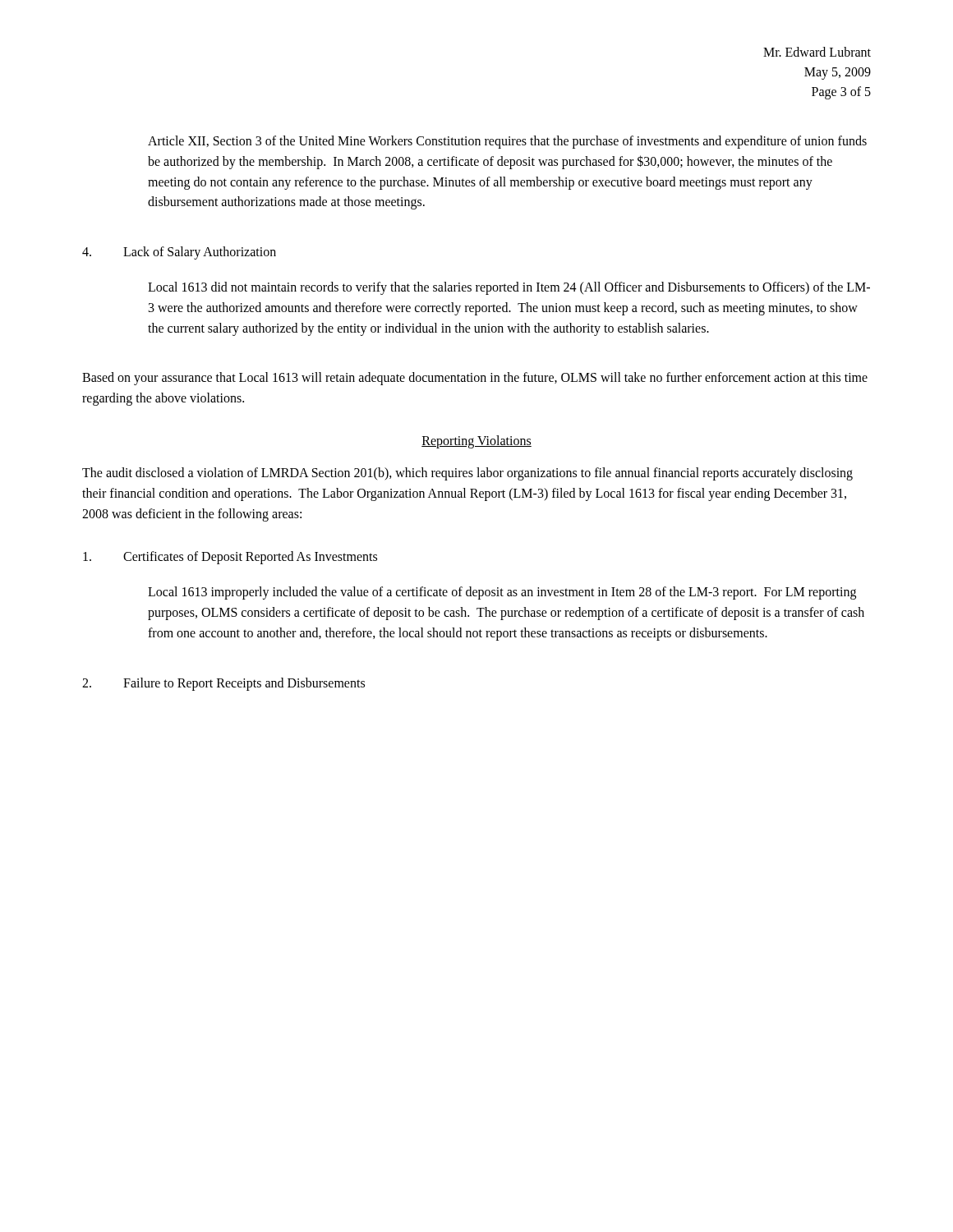Screen dimensions: 1232x953
Task: Find the region starting "Based on your assurance that"
Action: click(475, 388)
